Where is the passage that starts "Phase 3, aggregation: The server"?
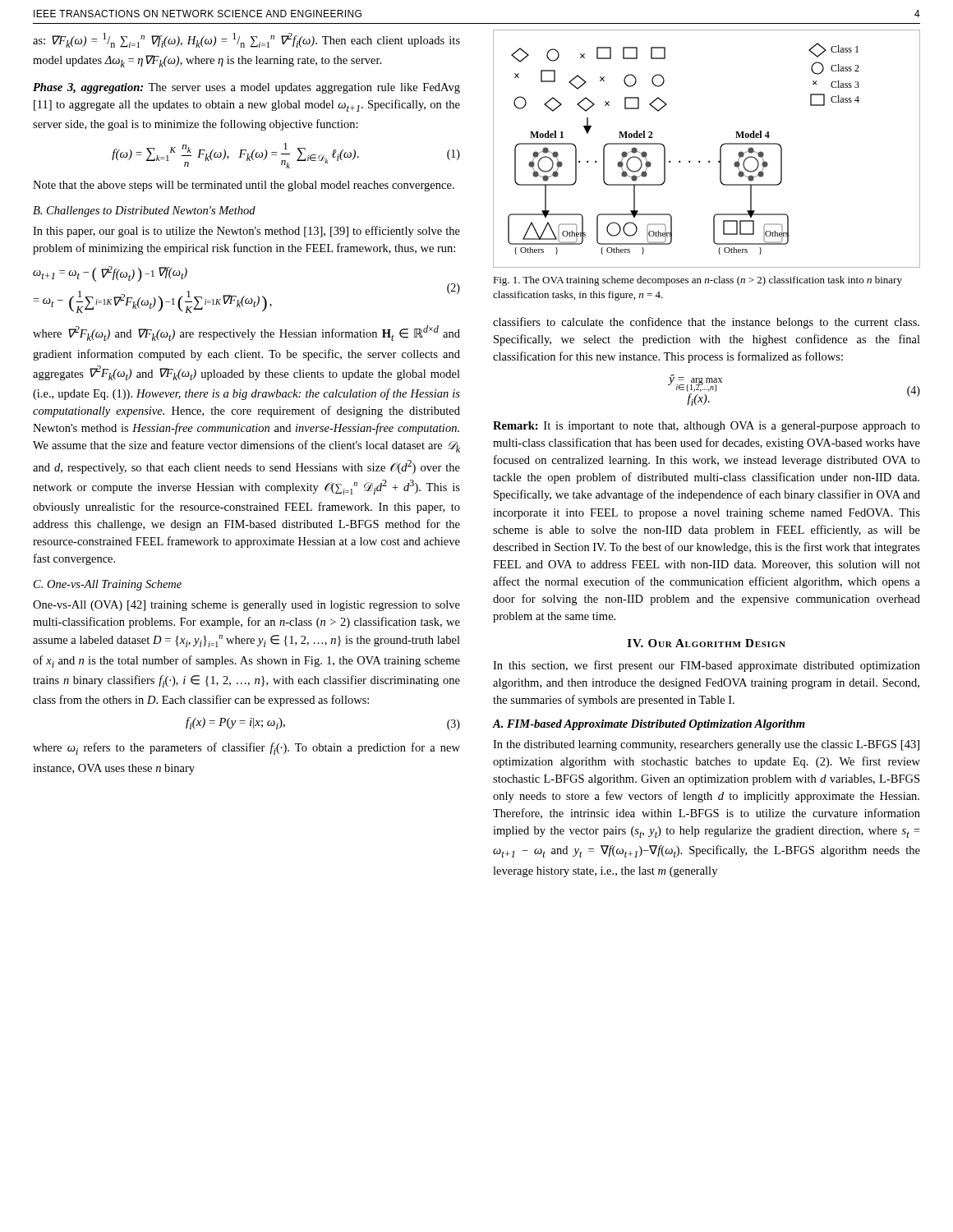 pyautogui.click(x=246, y=105)
